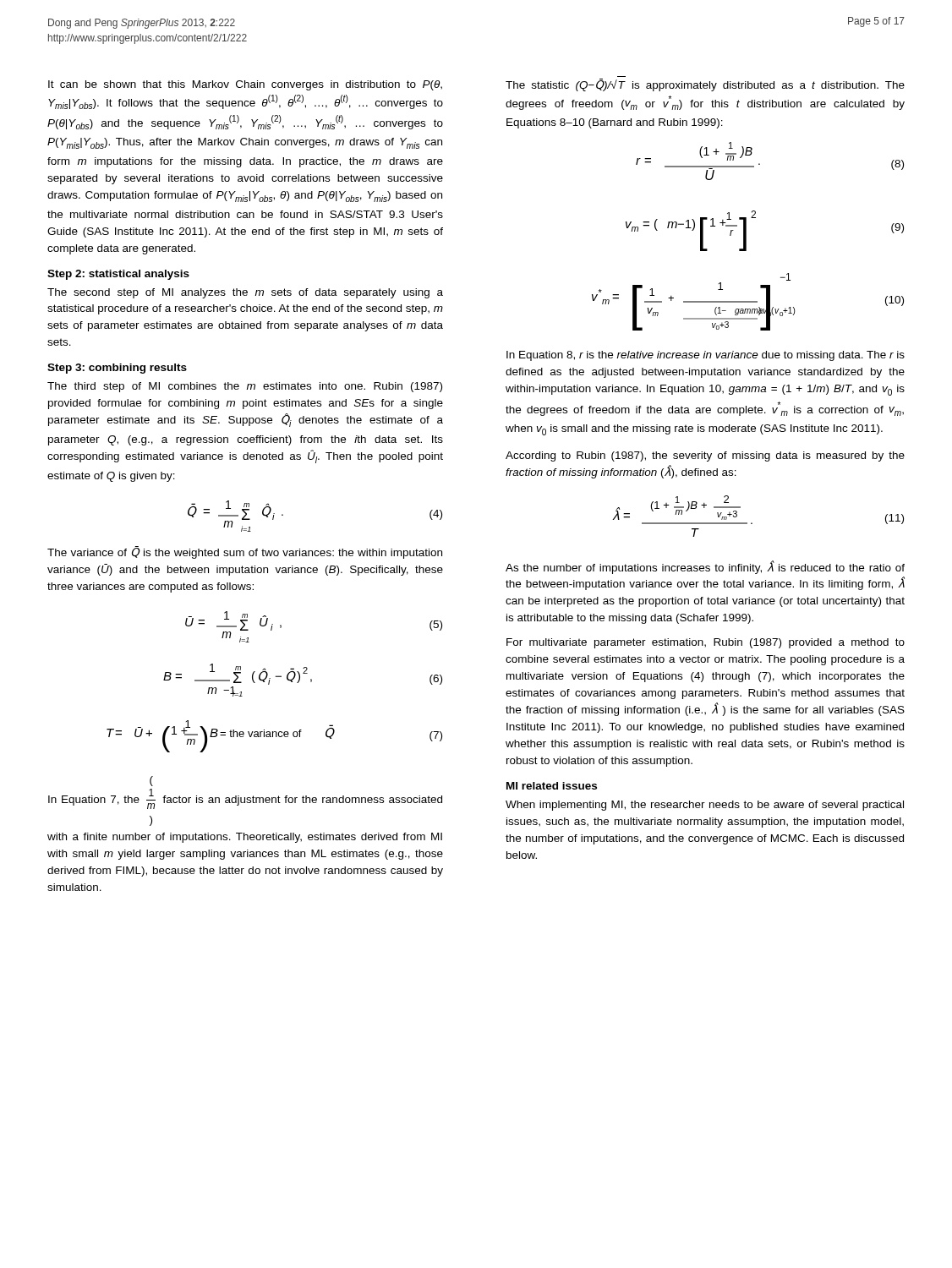This screenshot has height=1268, width=952.
Task: Find the passage starting "The statistic (Q−Q̄)/√T is approximately distributed"
Action: [705, 104]
